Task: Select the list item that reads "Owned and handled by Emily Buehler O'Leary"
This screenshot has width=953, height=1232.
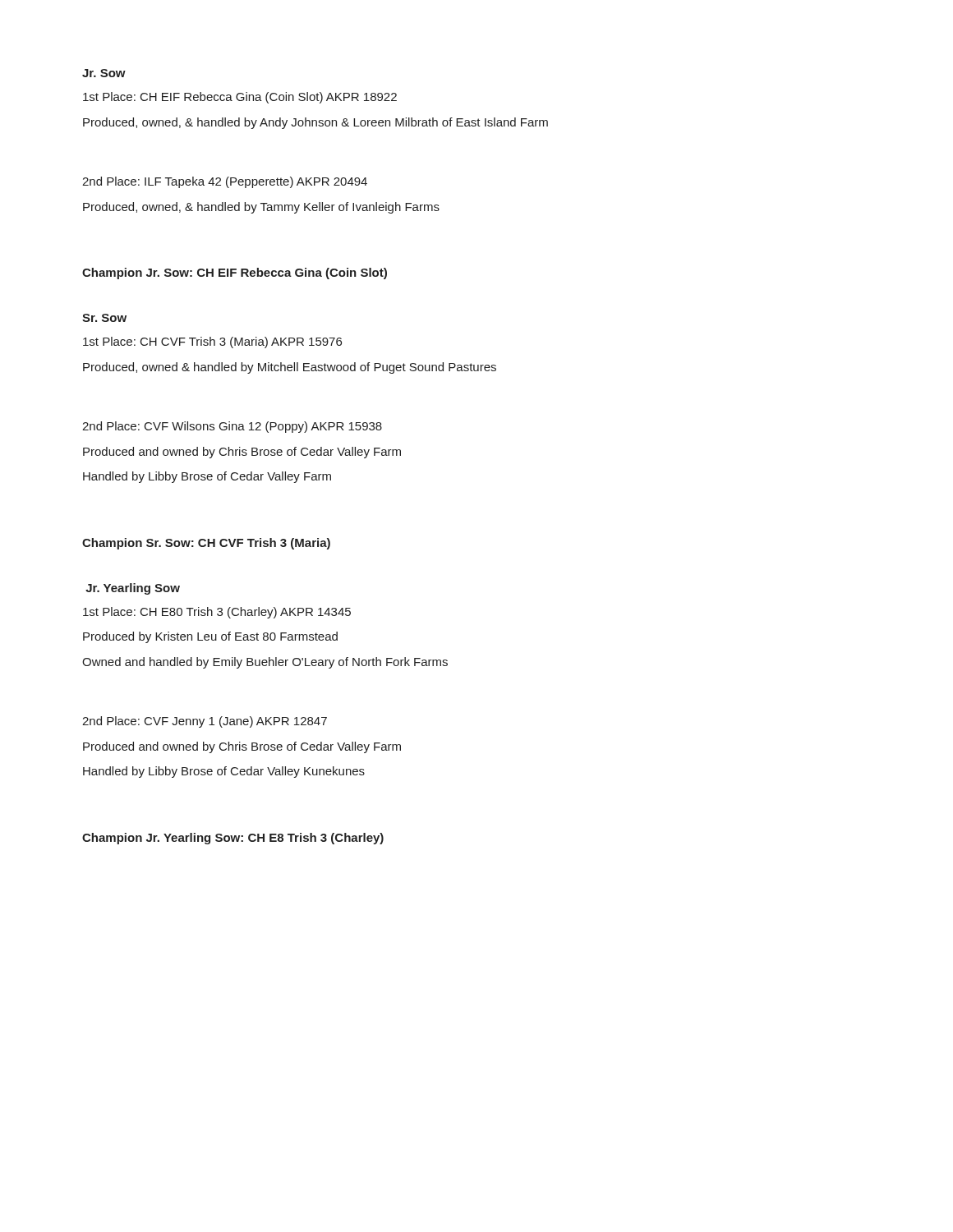Action: (x=265, y=661)
